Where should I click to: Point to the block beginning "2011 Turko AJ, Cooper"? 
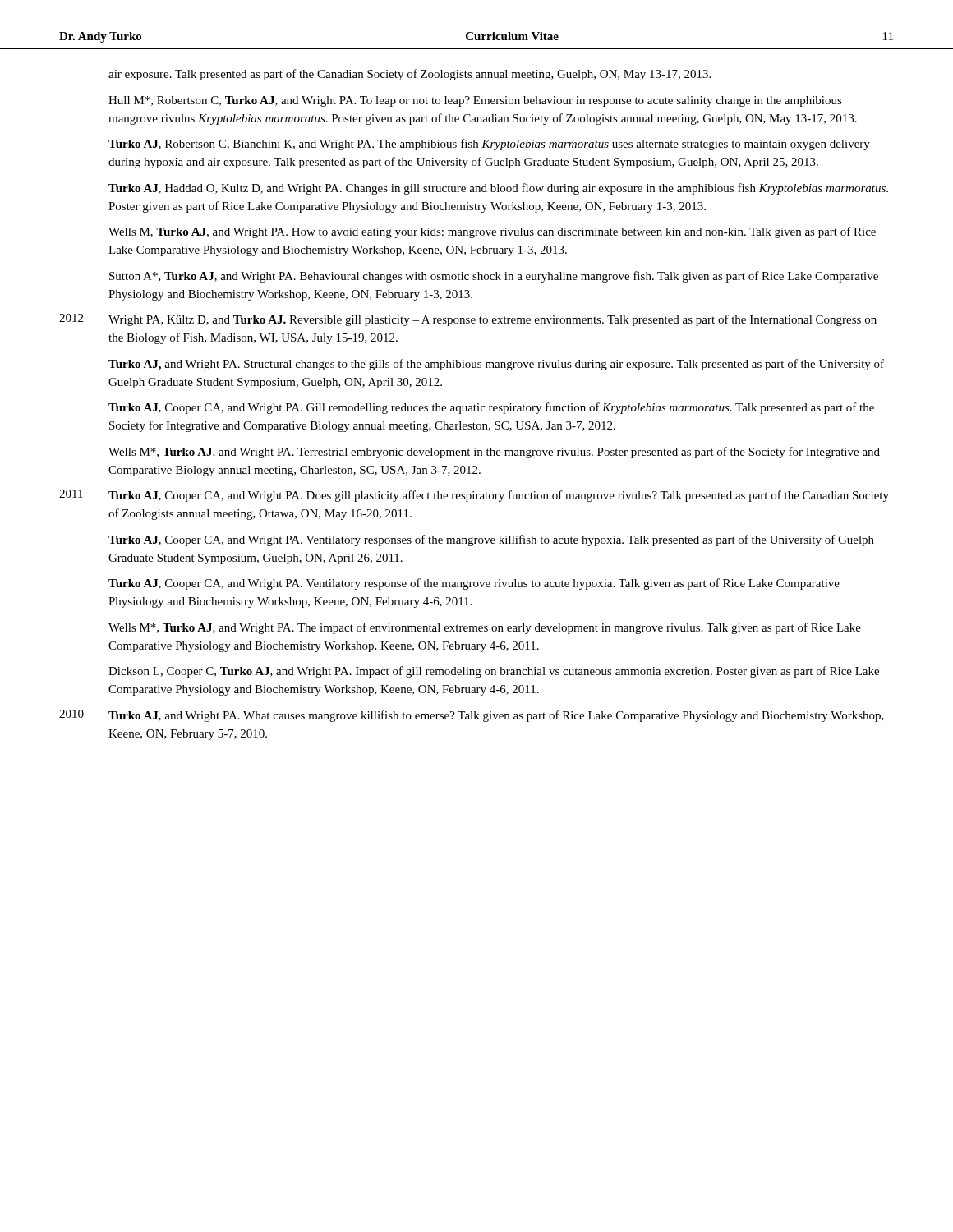tap(476, 505)
